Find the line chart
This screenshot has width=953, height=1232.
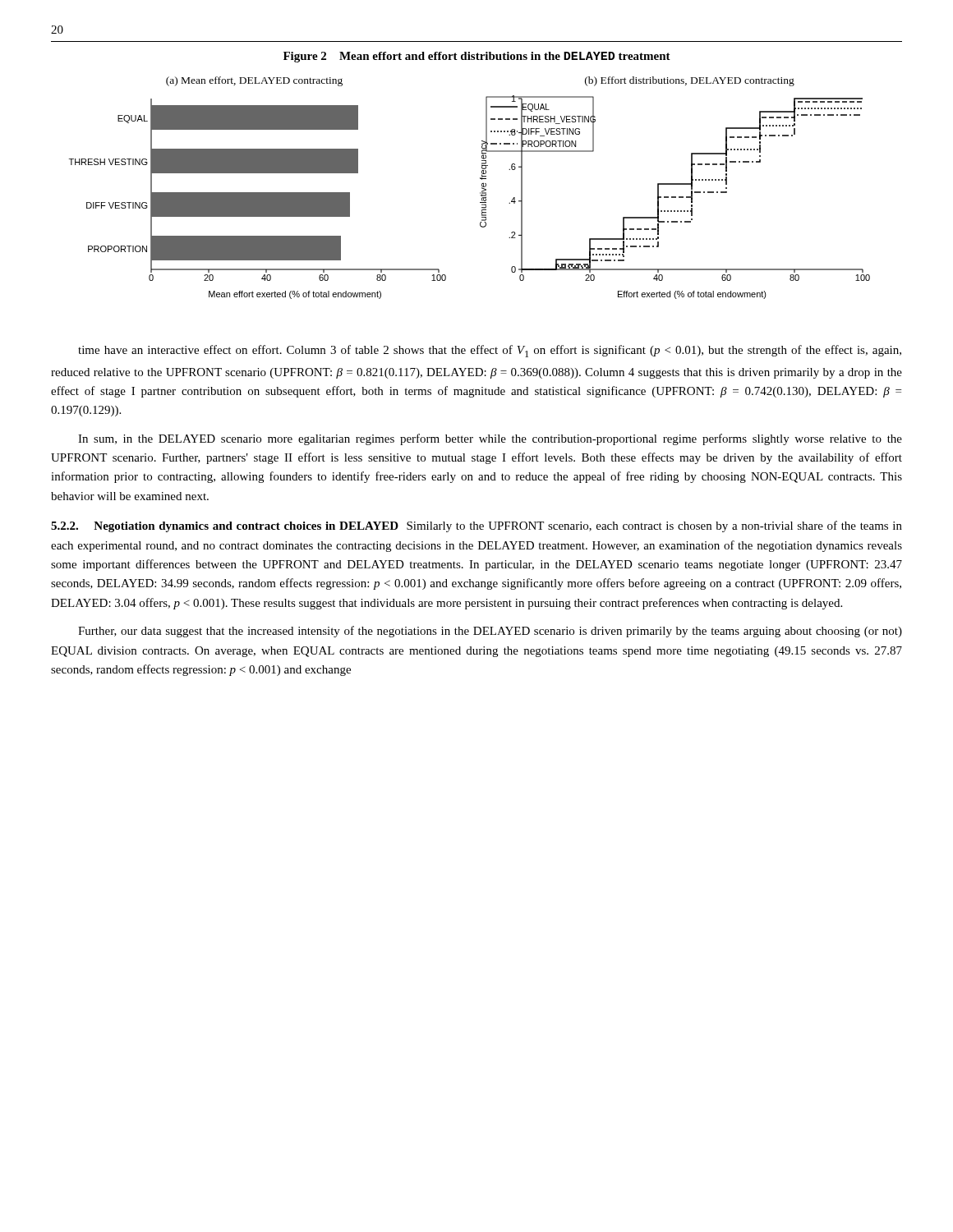coord(689,195)
